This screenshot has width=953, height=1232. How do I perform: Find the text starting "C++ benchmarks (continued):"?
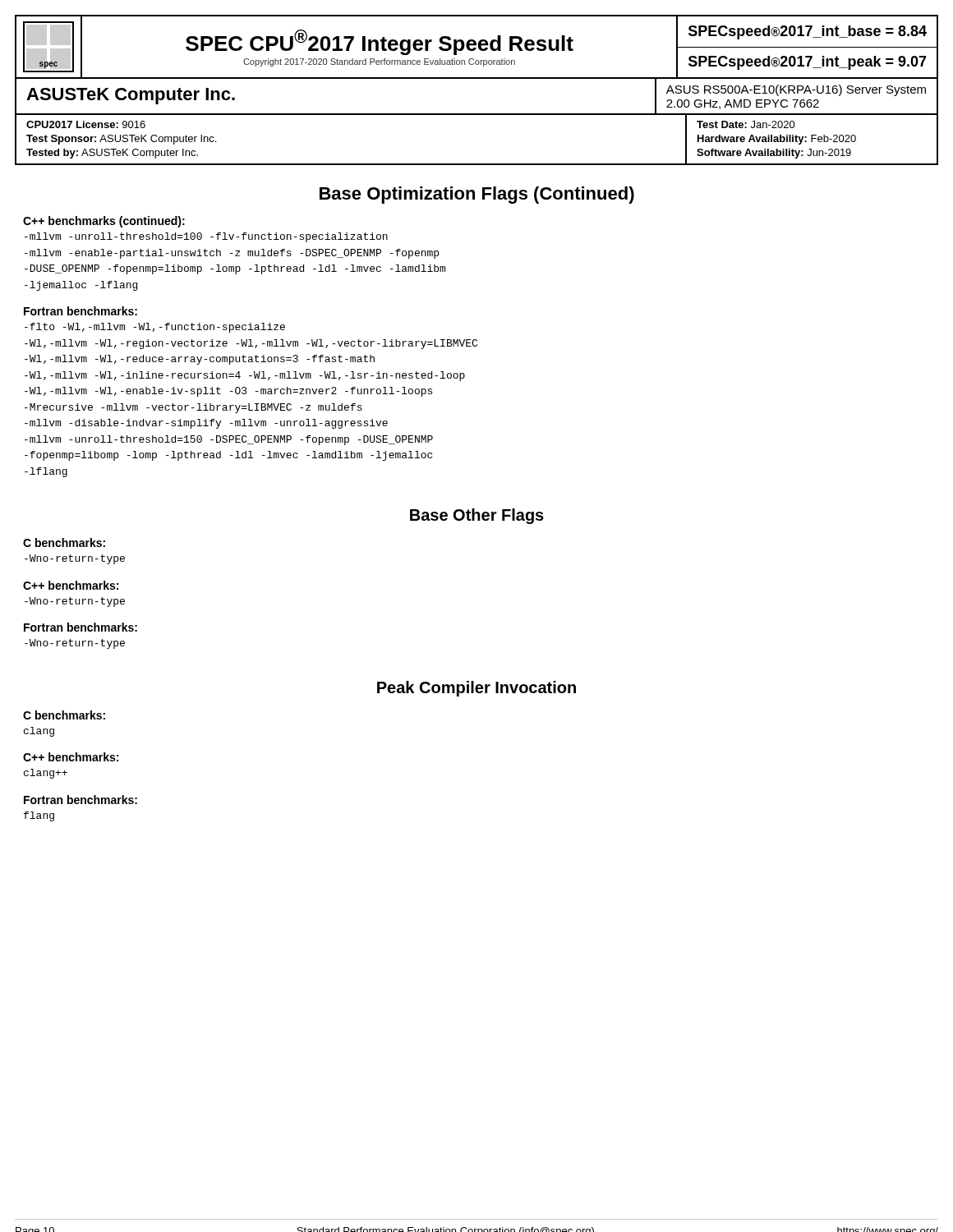coord(104,221)
